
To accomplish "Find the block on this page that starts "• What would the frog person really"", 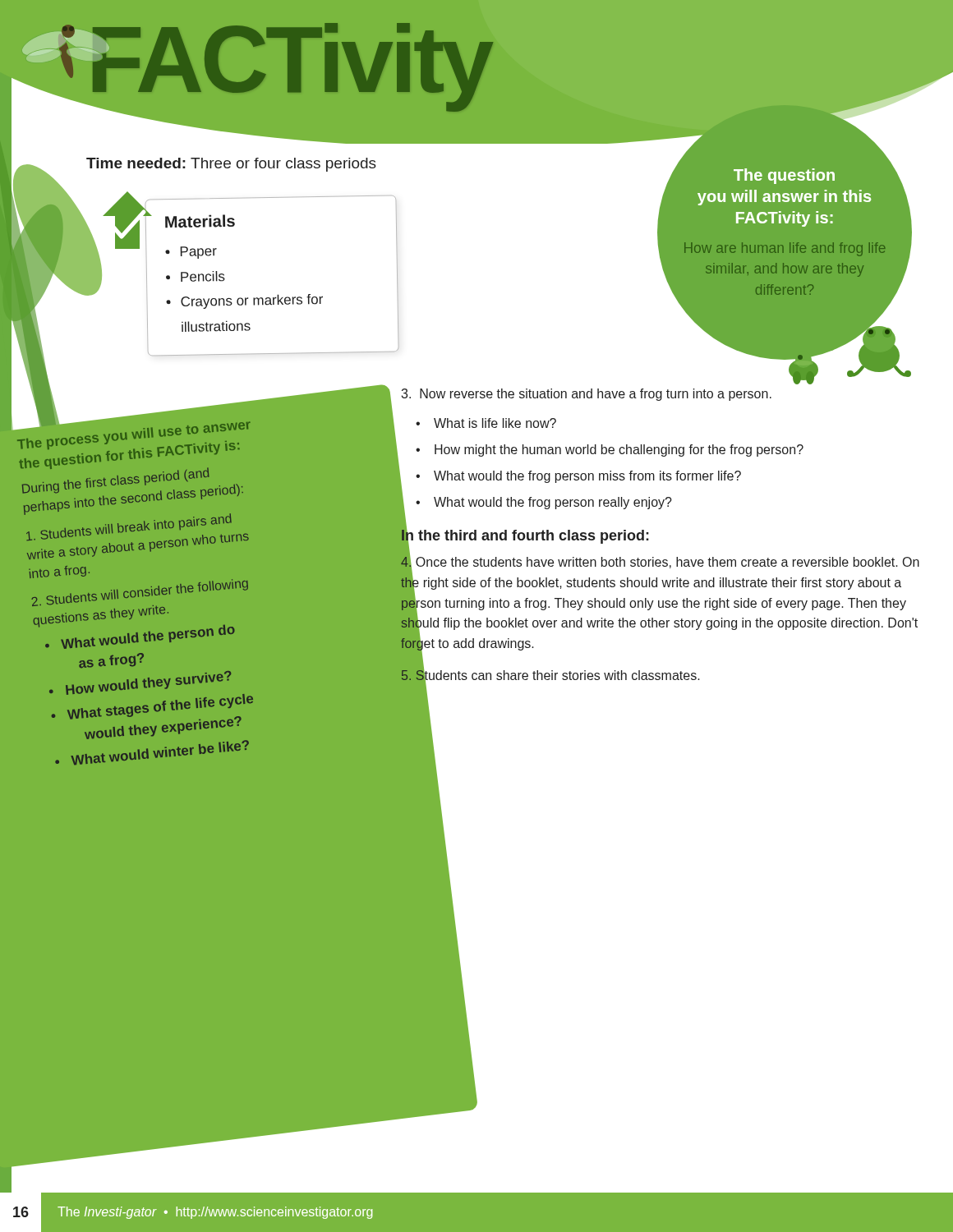I will [544, 503].
